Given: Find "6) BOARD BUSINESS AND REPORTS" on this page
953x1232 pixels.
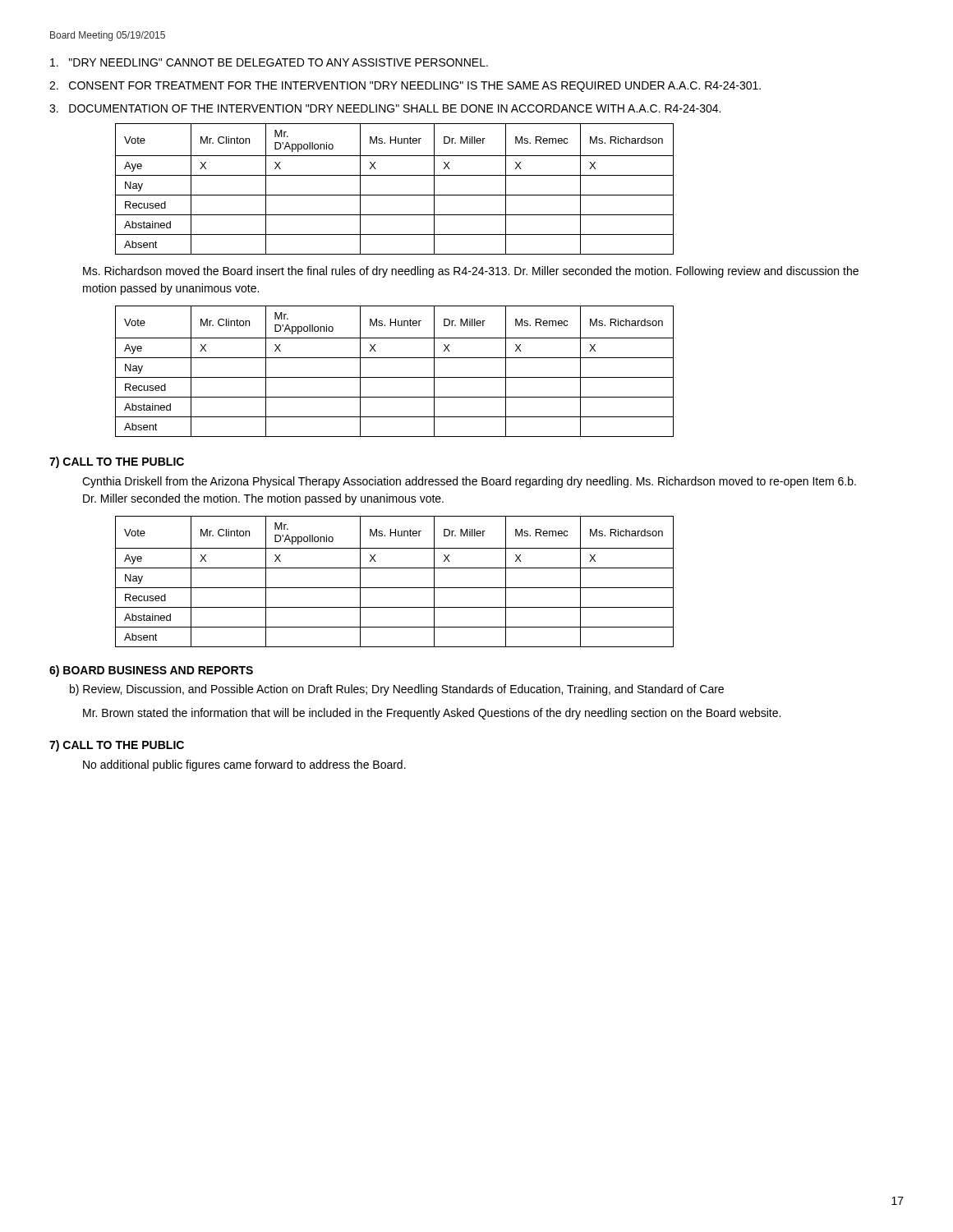Looking at the screenshot, I should tap(151, 670).
